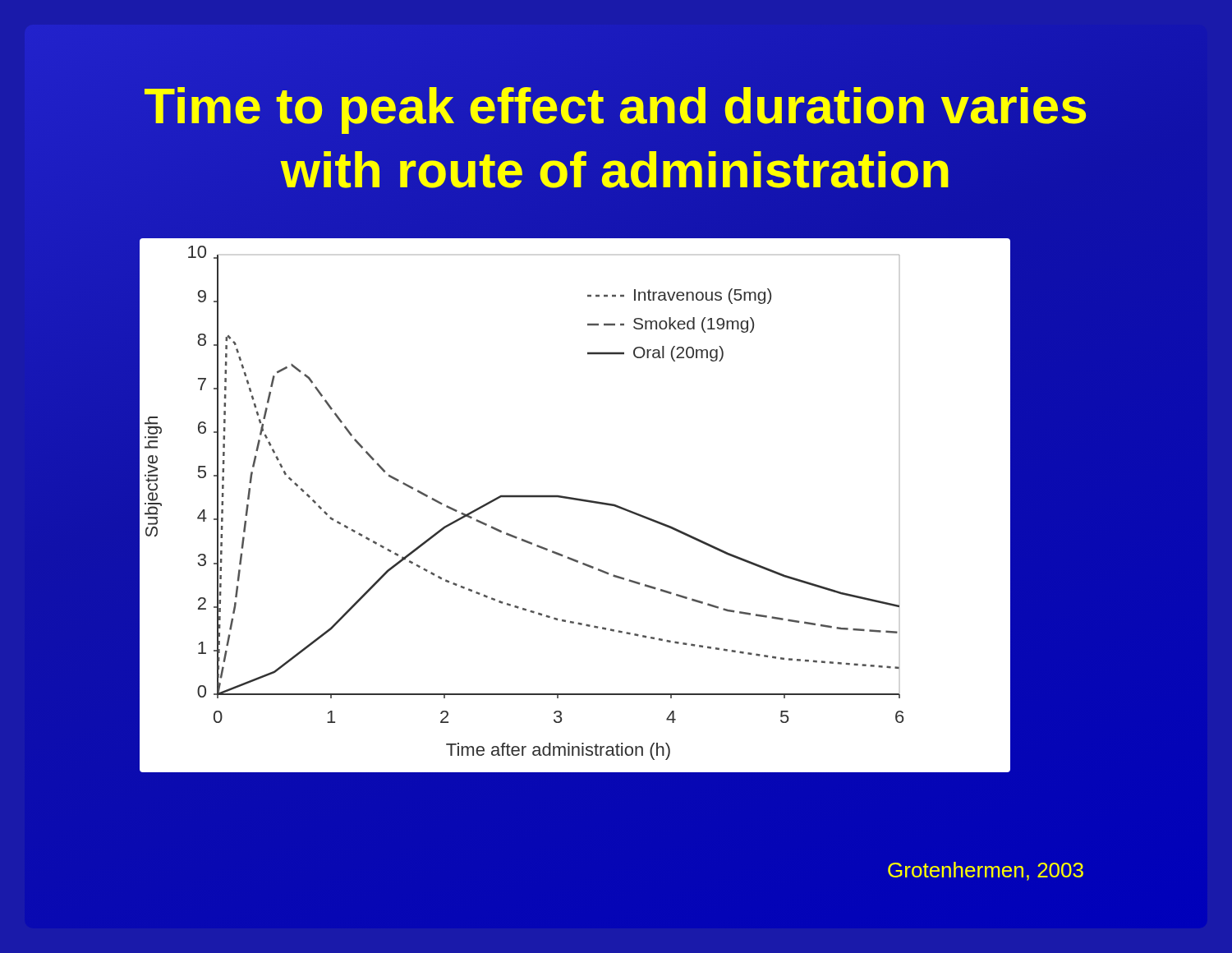Click on the continuous plot

[x=575, y=505]
